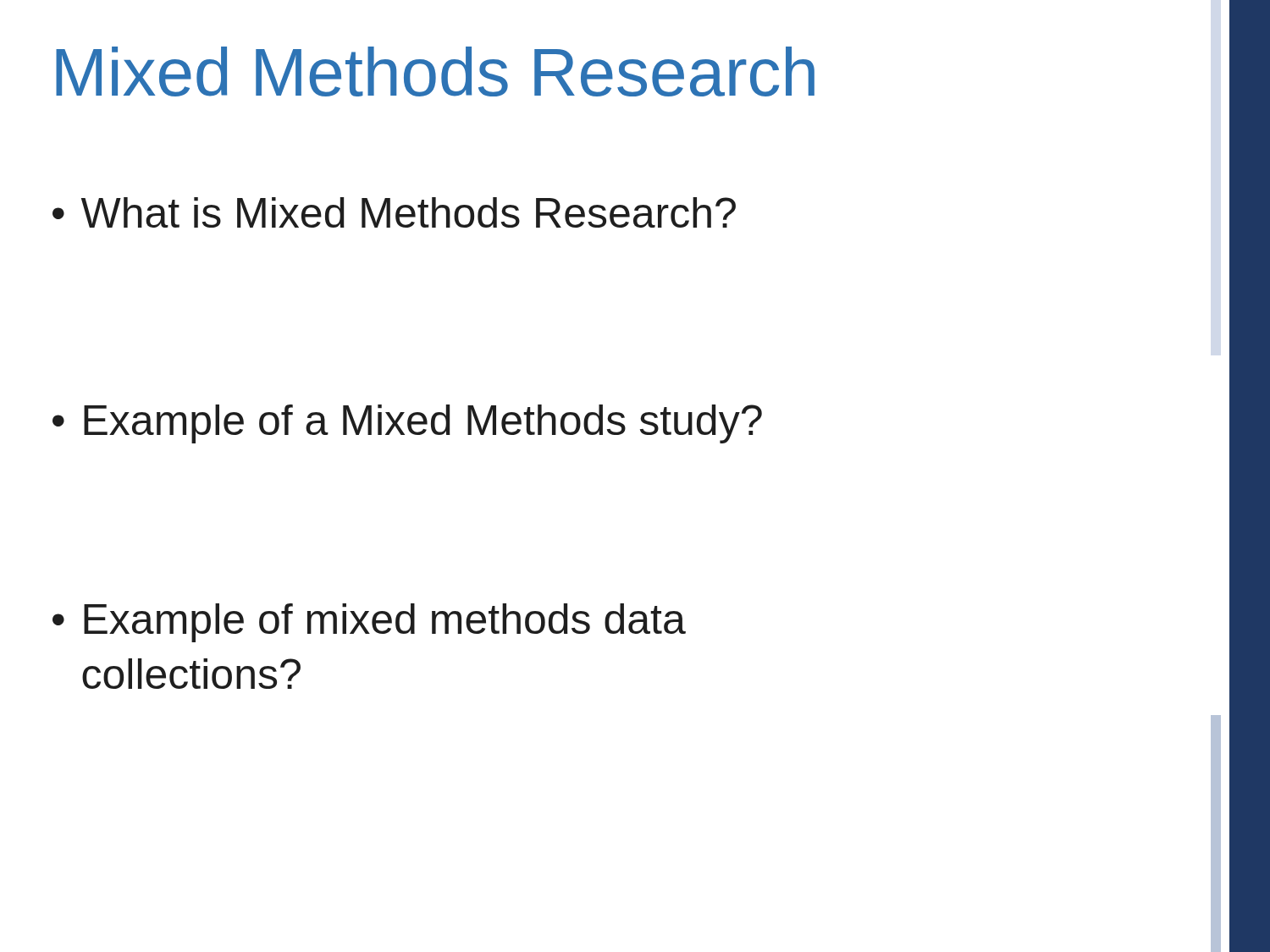Find "• Example of mixed methods datacollections?" on this page

point(618,647)
